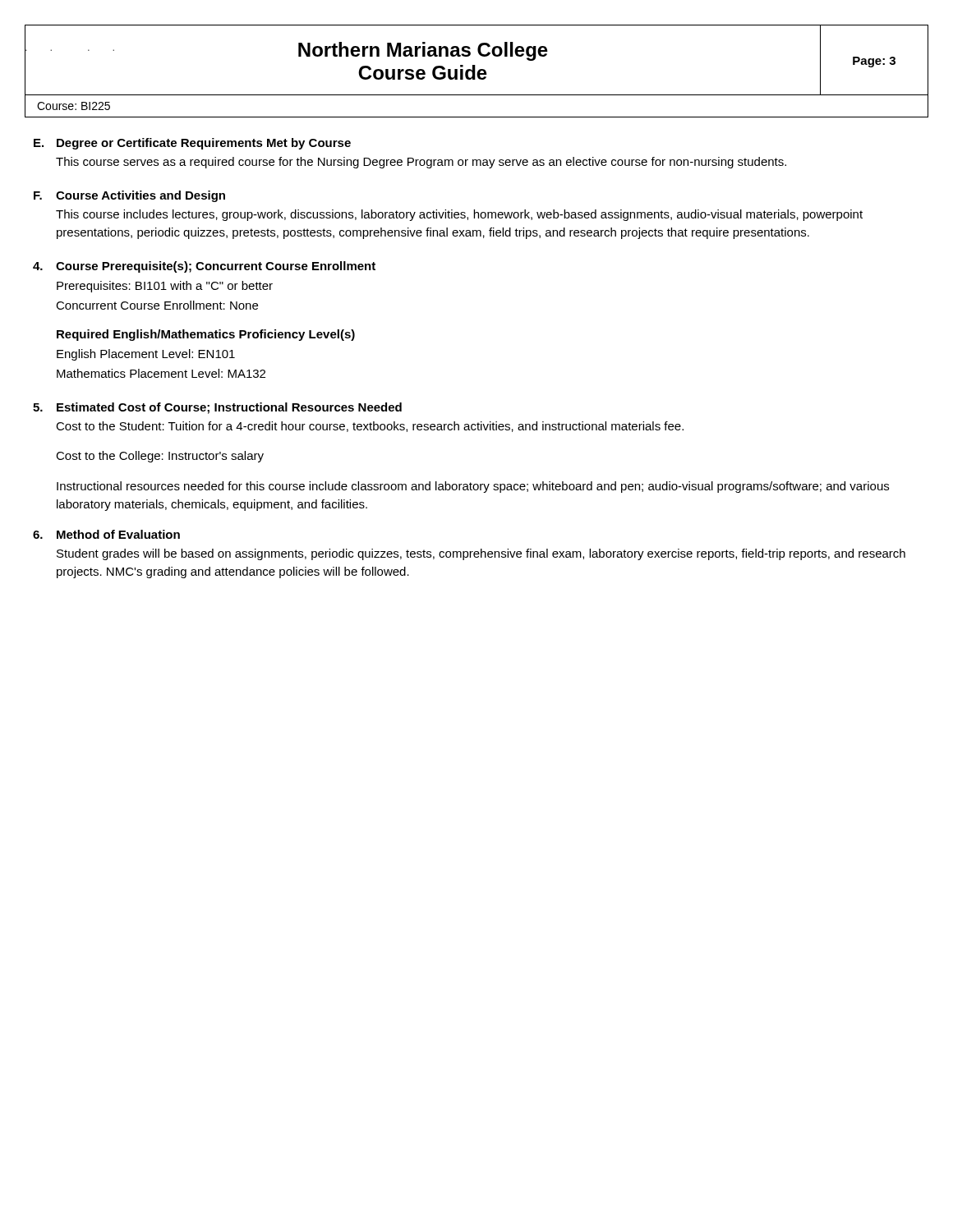Find "Method of Evaluation" on this page

tap(118, 534)
